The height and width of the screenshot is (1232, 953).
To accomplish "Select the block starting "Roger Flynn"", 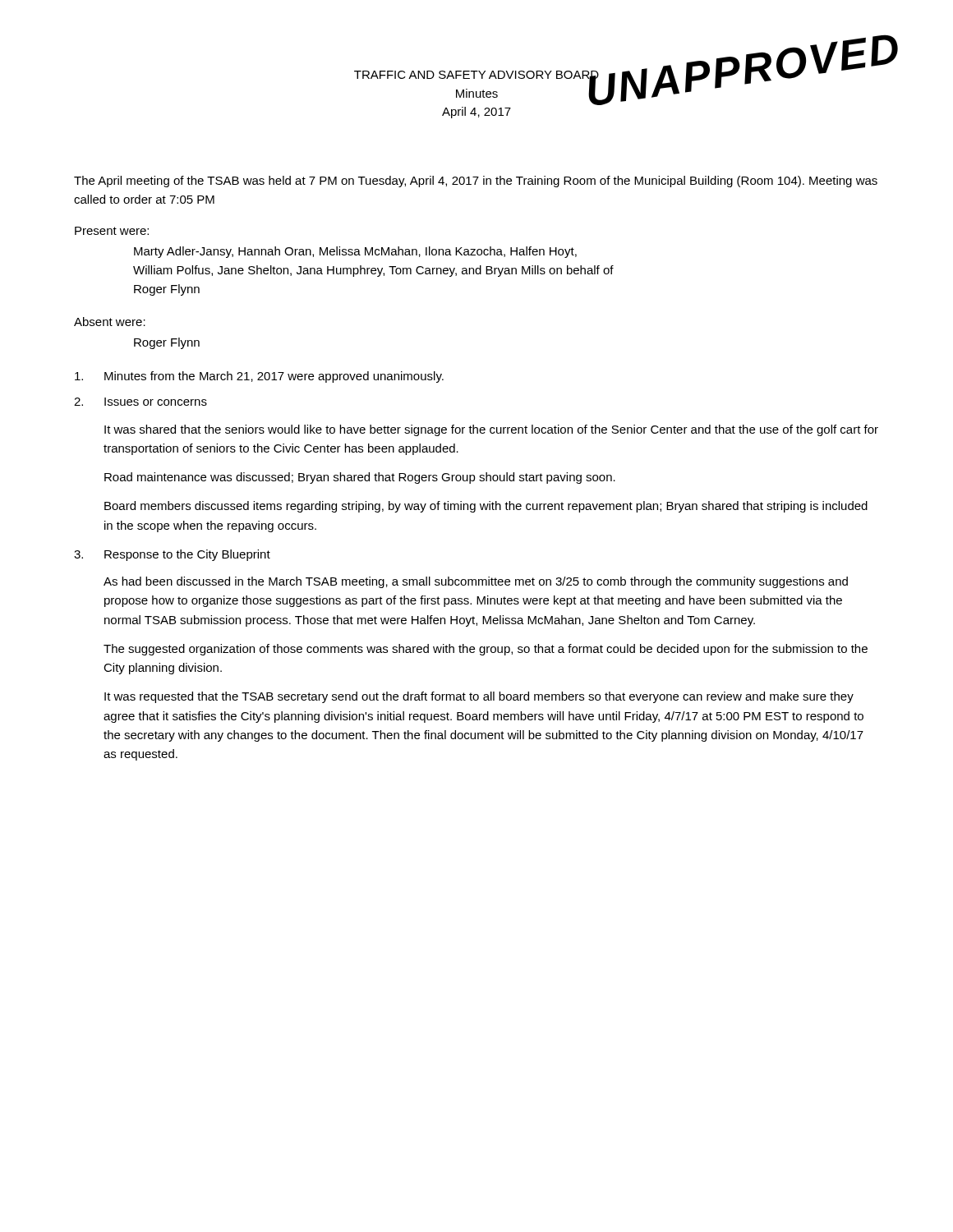I will click(167, 342).
